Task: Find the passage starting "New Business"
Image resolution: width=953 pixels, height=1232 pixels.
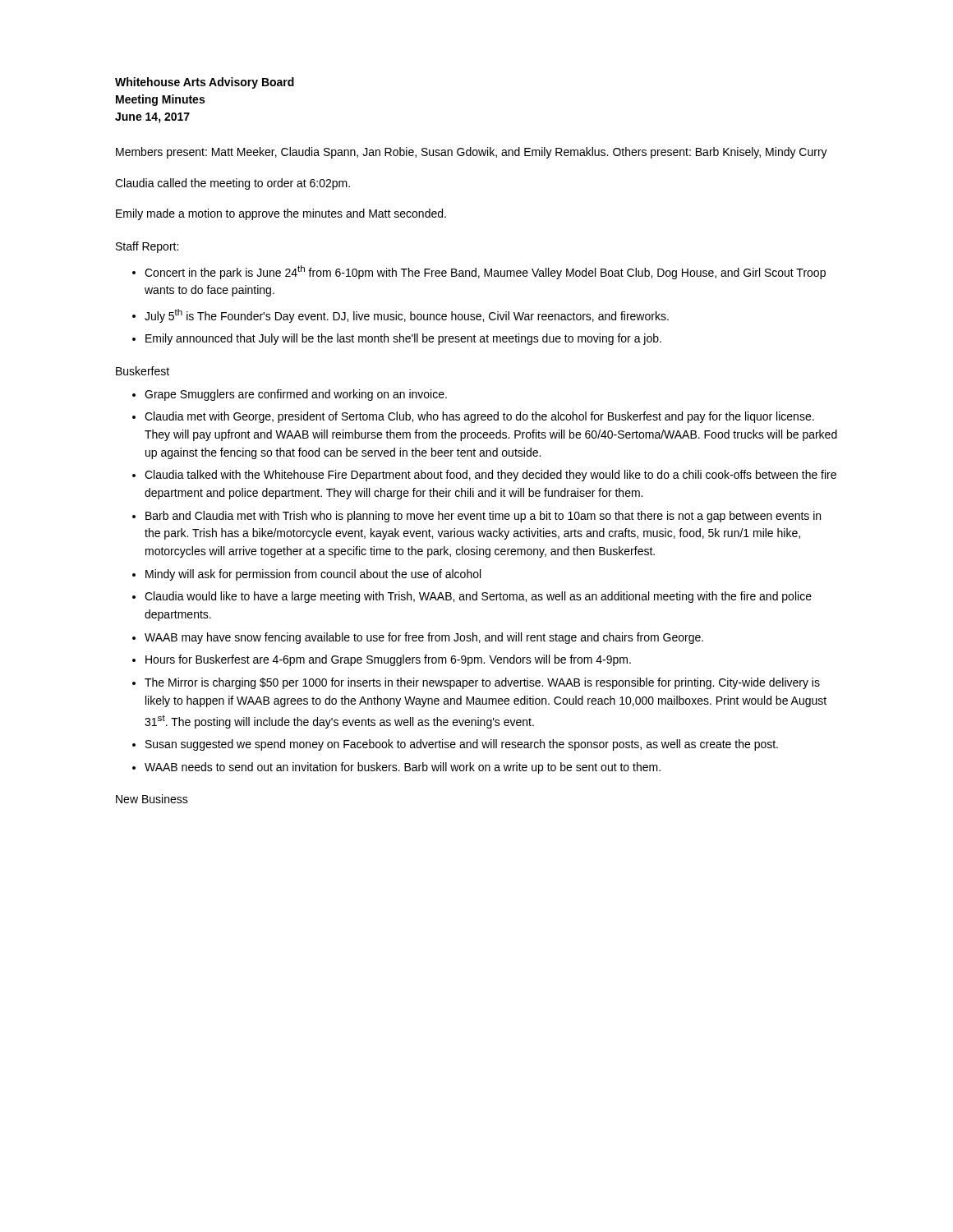Action: click(151, 799)
